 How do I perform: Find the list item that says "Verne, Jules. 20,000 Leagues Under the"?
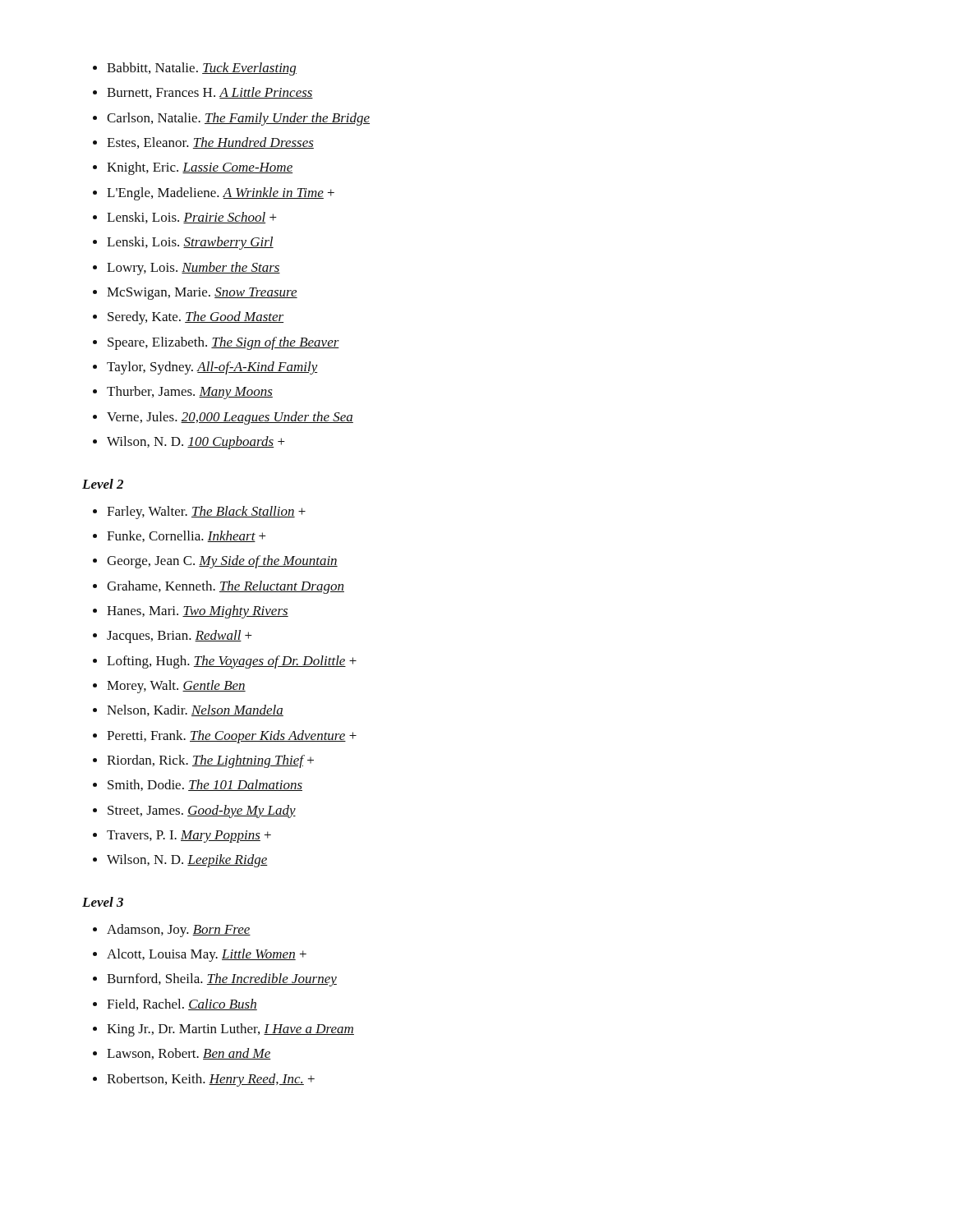click(230, 418)
